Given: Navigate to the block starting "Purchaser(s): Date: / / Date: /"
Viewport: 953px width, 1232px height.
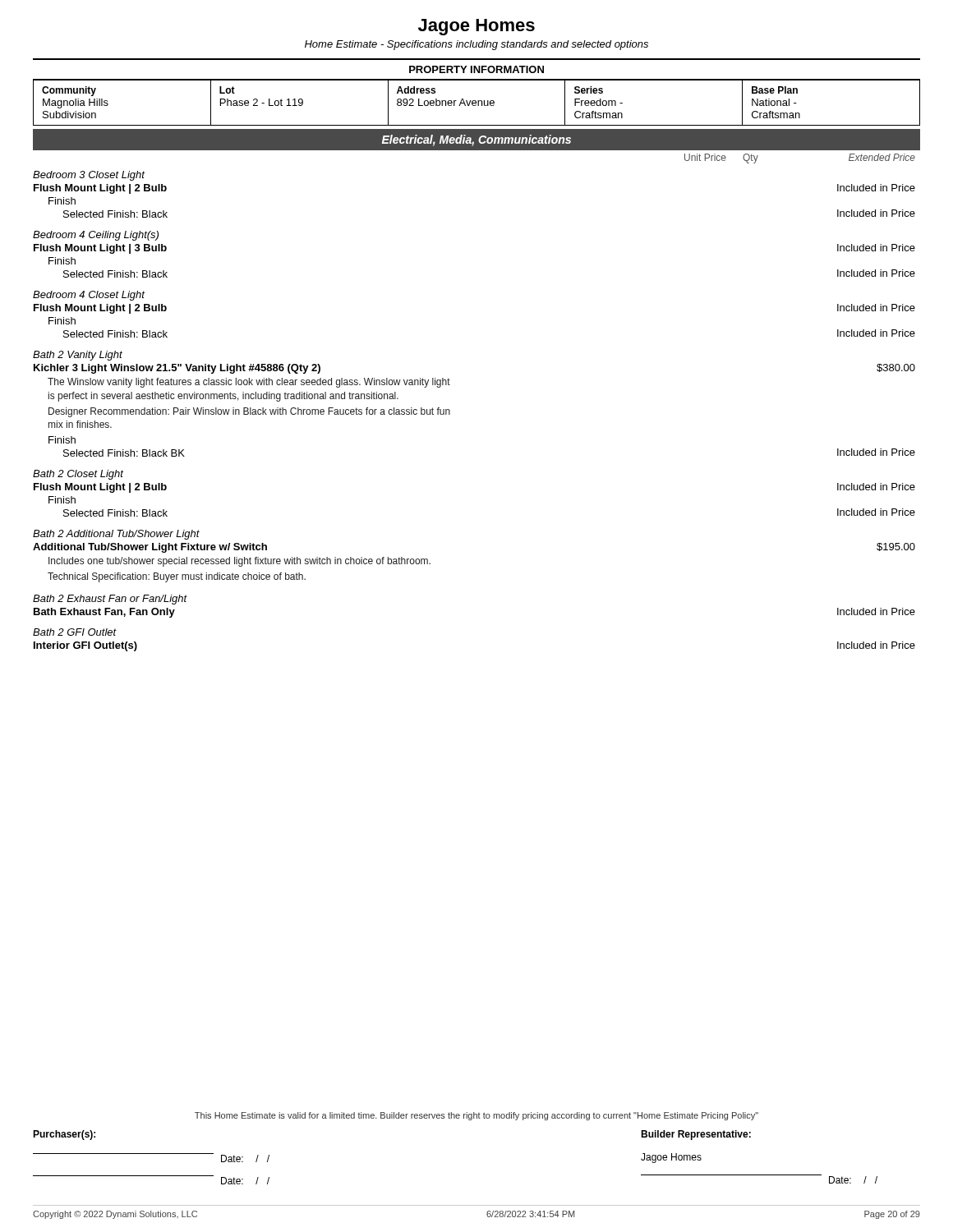Looking at the screenshot, I should (74, 1135).
